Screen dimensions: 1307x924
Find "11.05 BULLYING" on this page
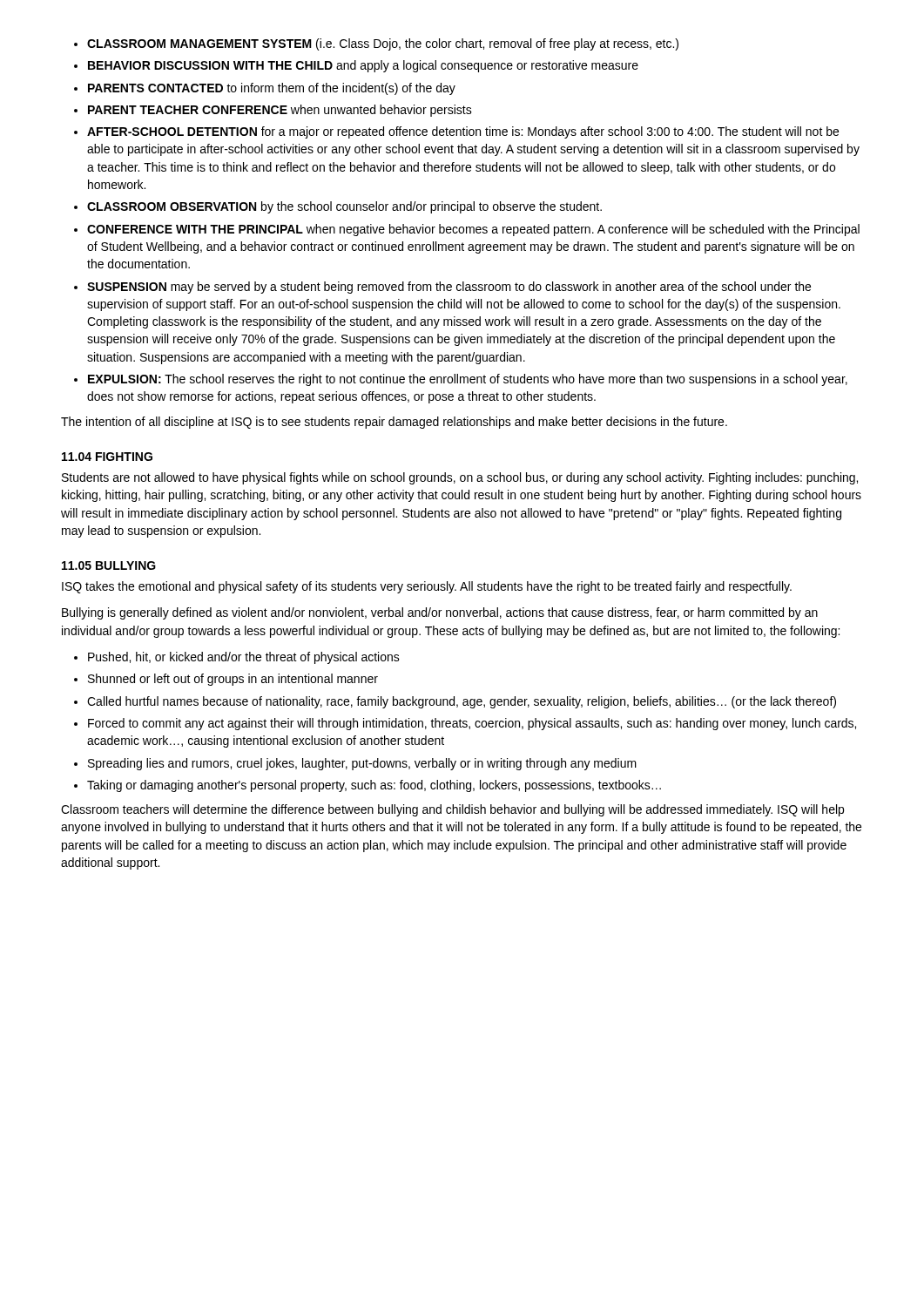(109, 566)
